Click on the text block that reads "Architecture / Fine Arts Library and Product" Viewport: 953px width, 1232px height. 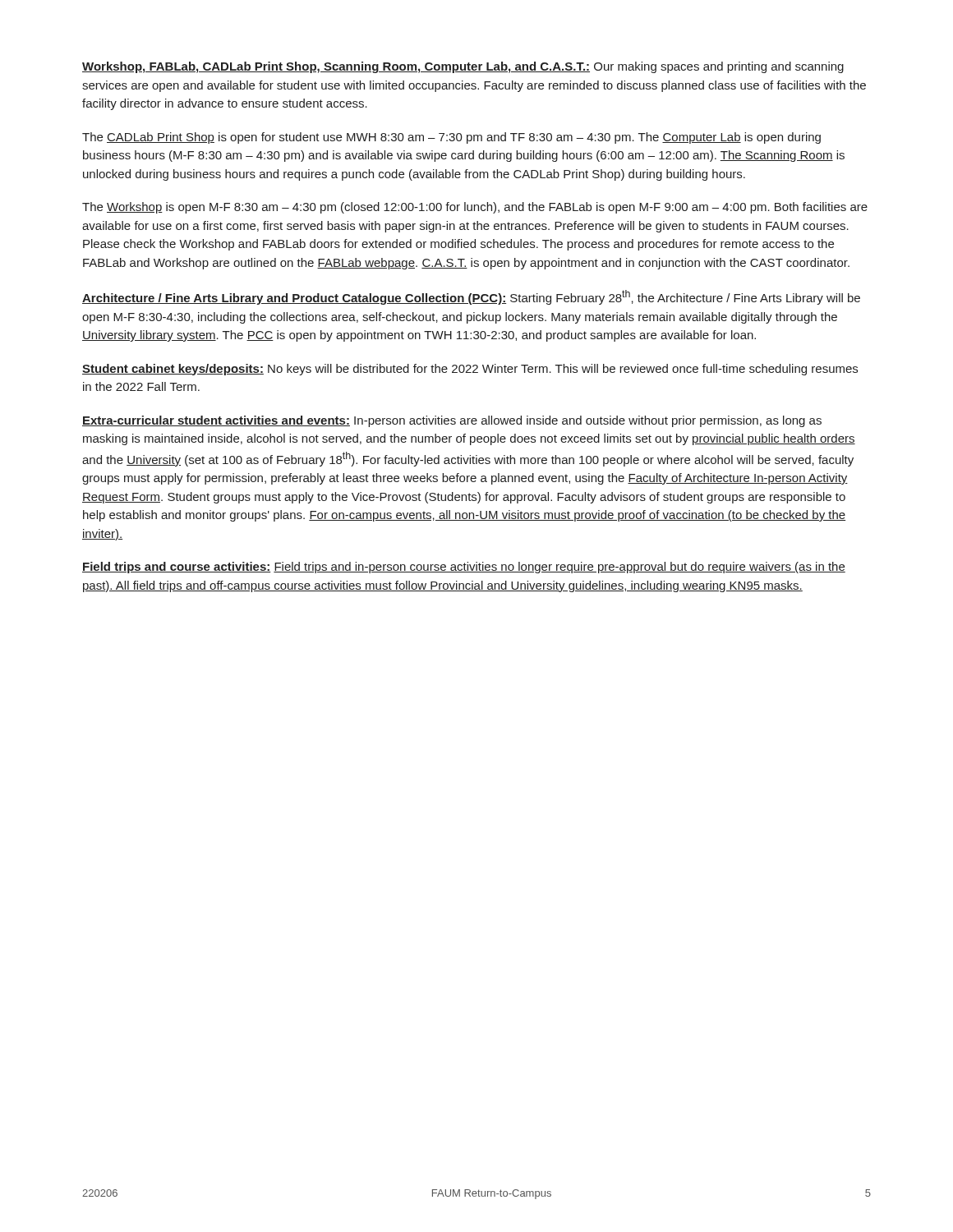tap(476, 316)
